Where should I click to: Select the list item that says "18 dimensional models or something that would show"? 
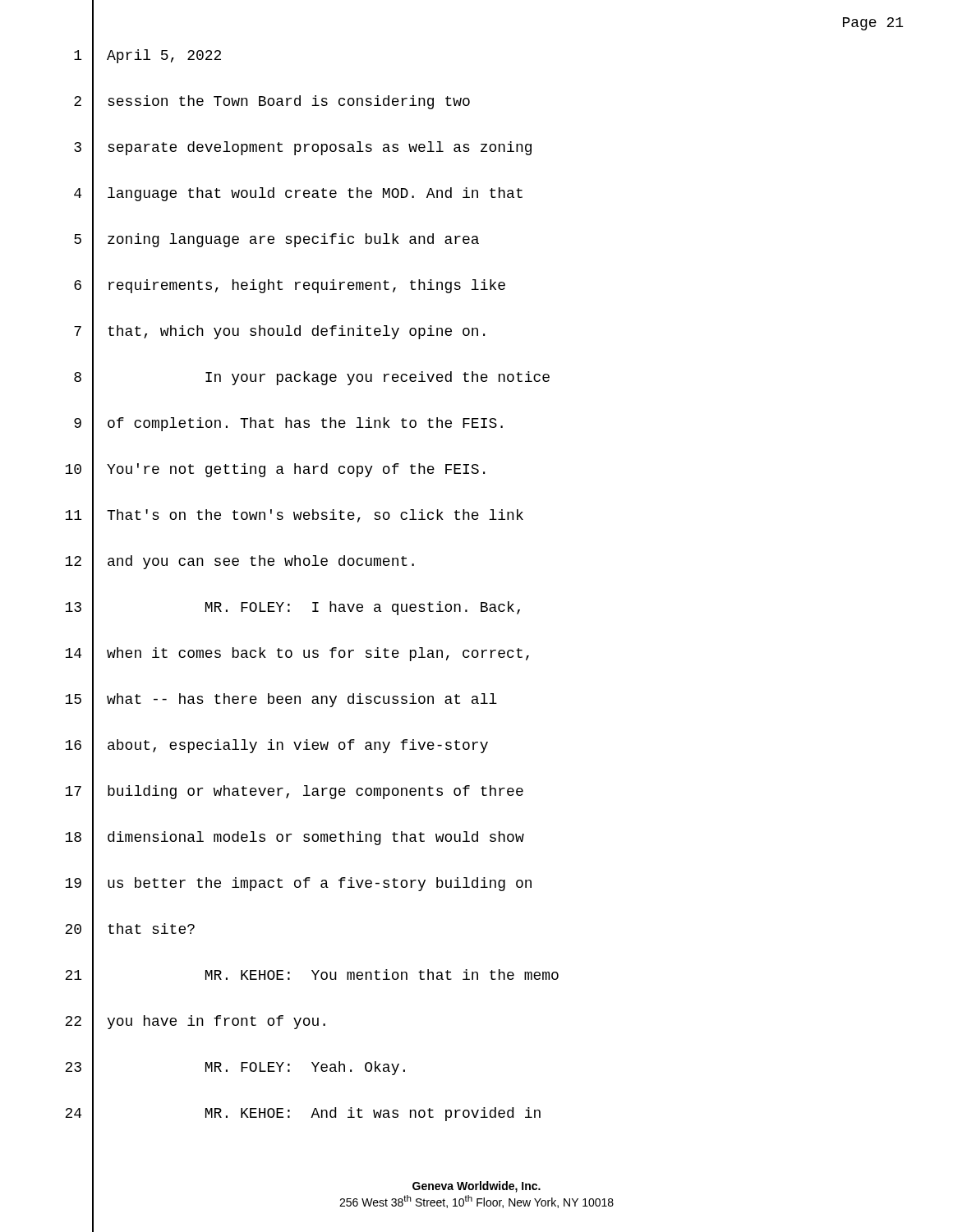pos(476,838)
